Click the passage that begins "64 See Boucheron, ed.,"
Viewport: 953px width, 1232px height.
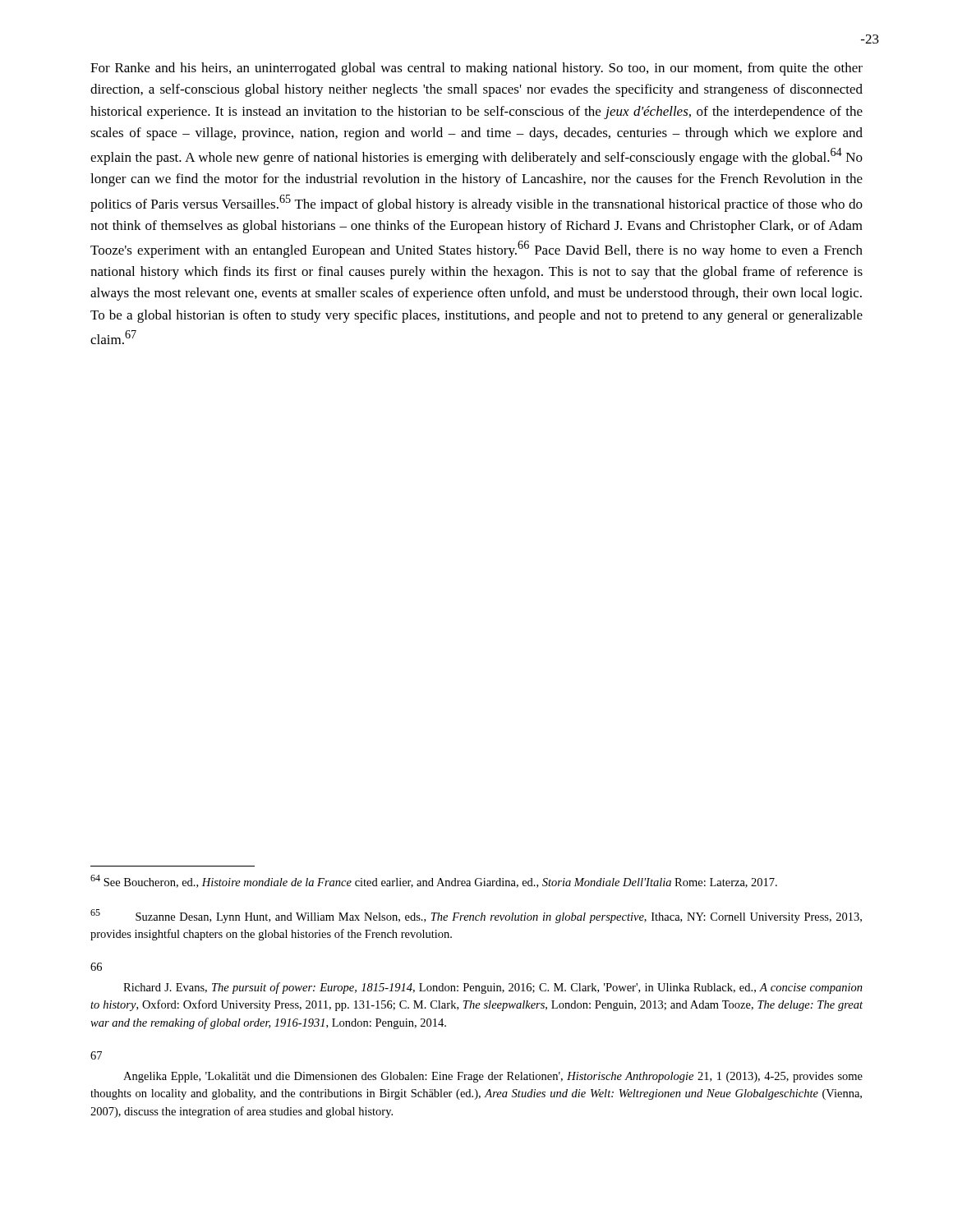(x=434, y=880)
